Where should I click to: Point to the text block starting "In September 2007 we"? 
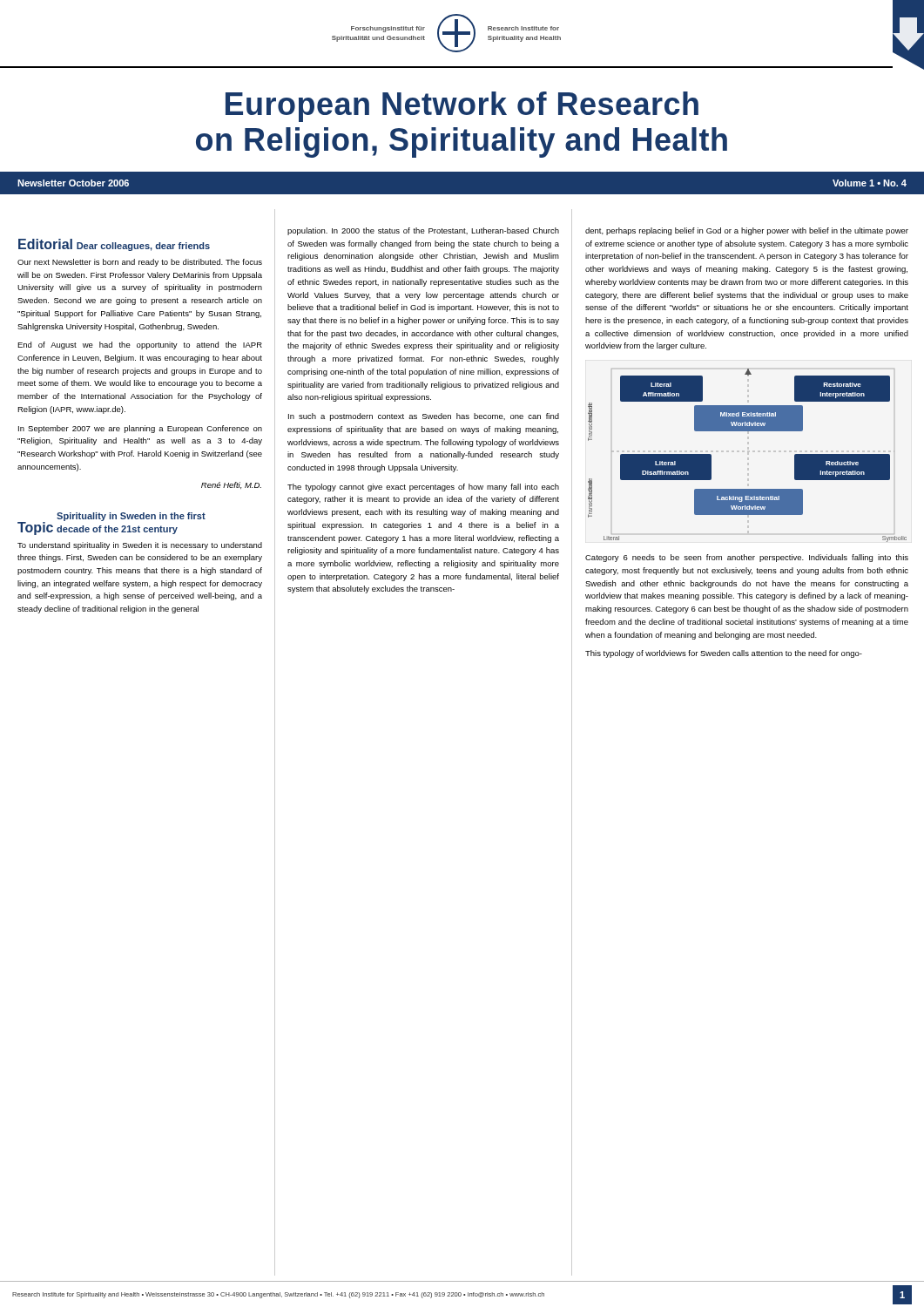click(x=140, y=456)
